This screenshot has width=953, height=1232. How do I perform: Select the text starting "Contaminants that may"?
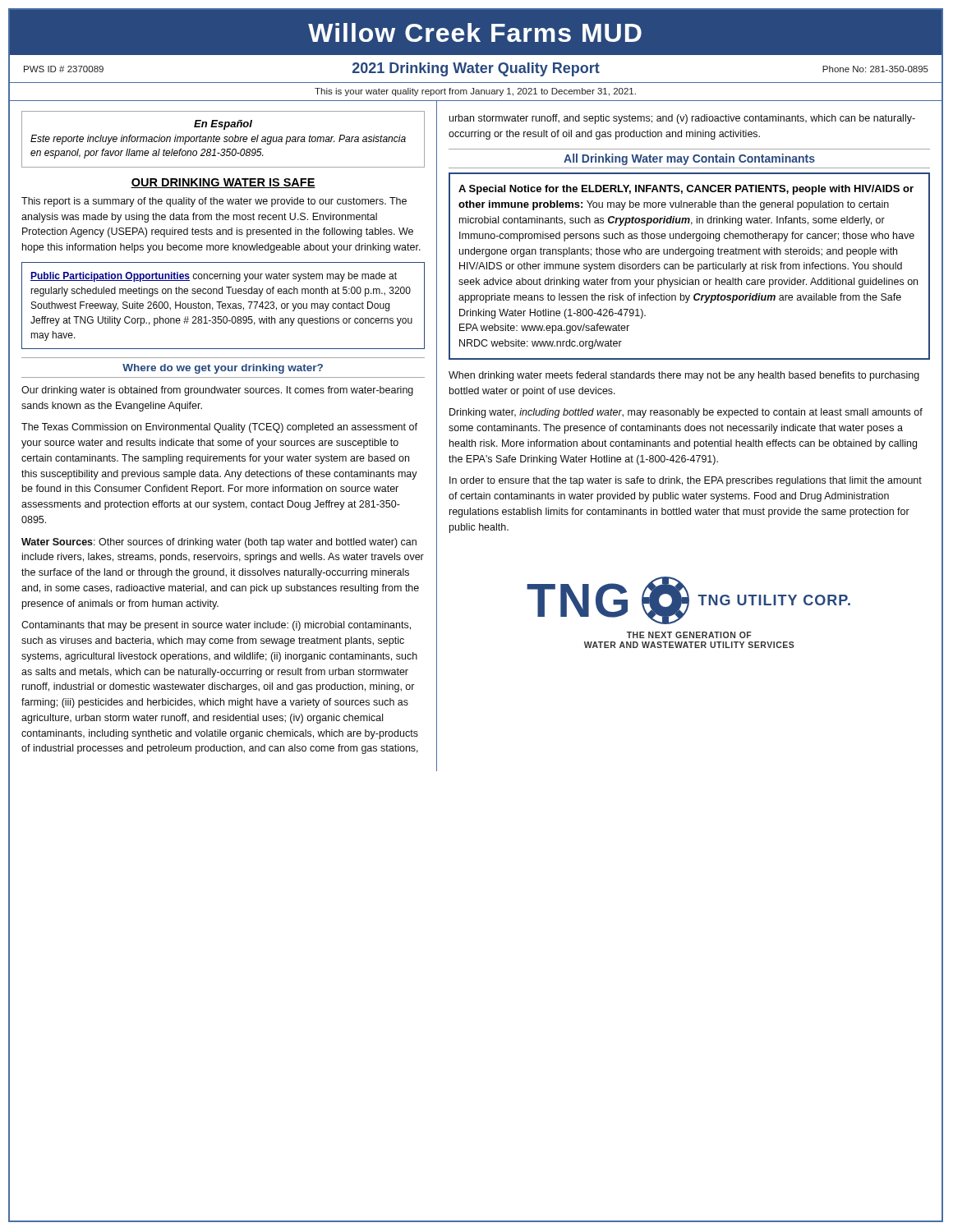coord(220,687)
